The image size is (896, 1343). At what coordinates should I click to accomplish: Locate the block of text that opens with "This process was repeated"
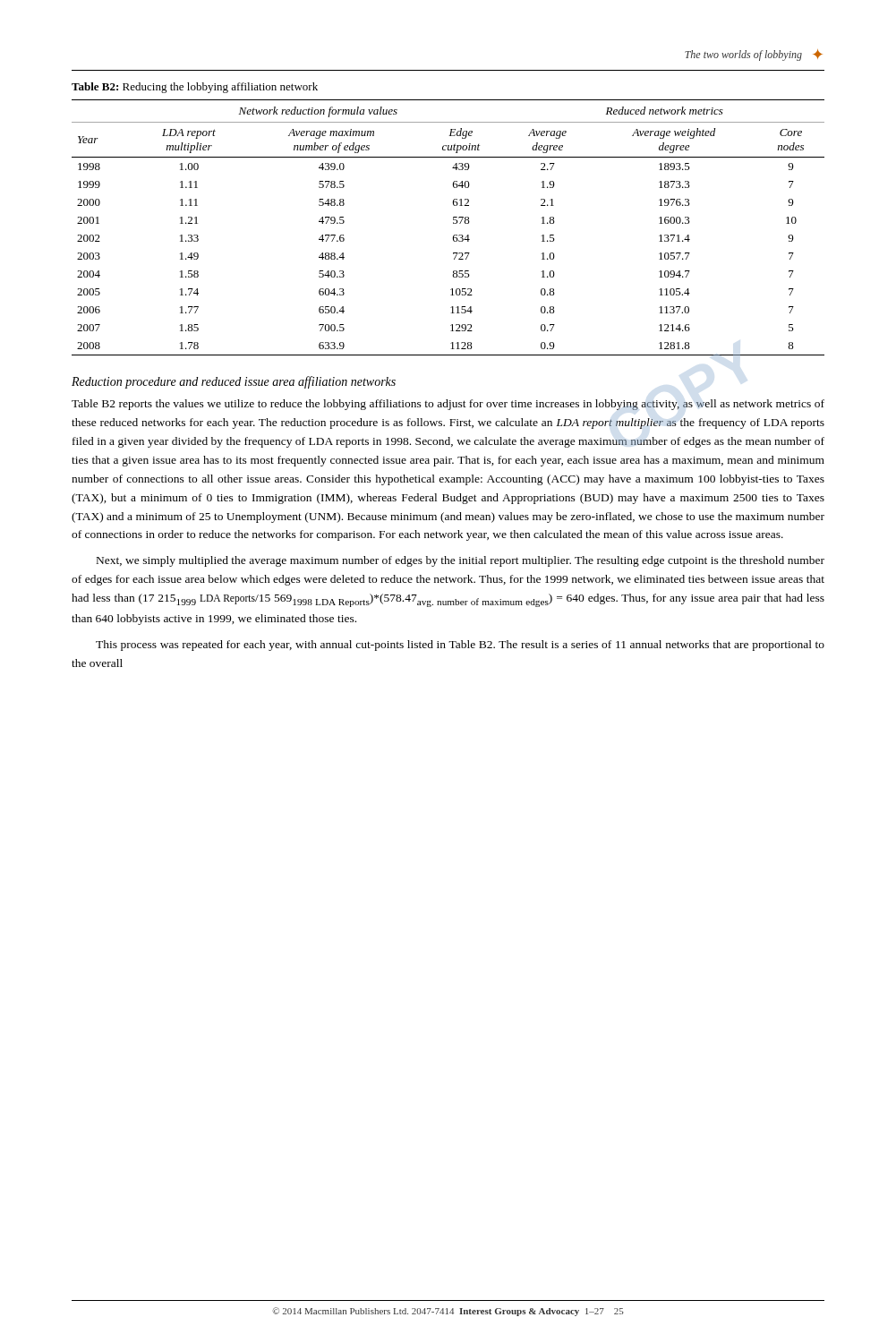click(448, 655)
